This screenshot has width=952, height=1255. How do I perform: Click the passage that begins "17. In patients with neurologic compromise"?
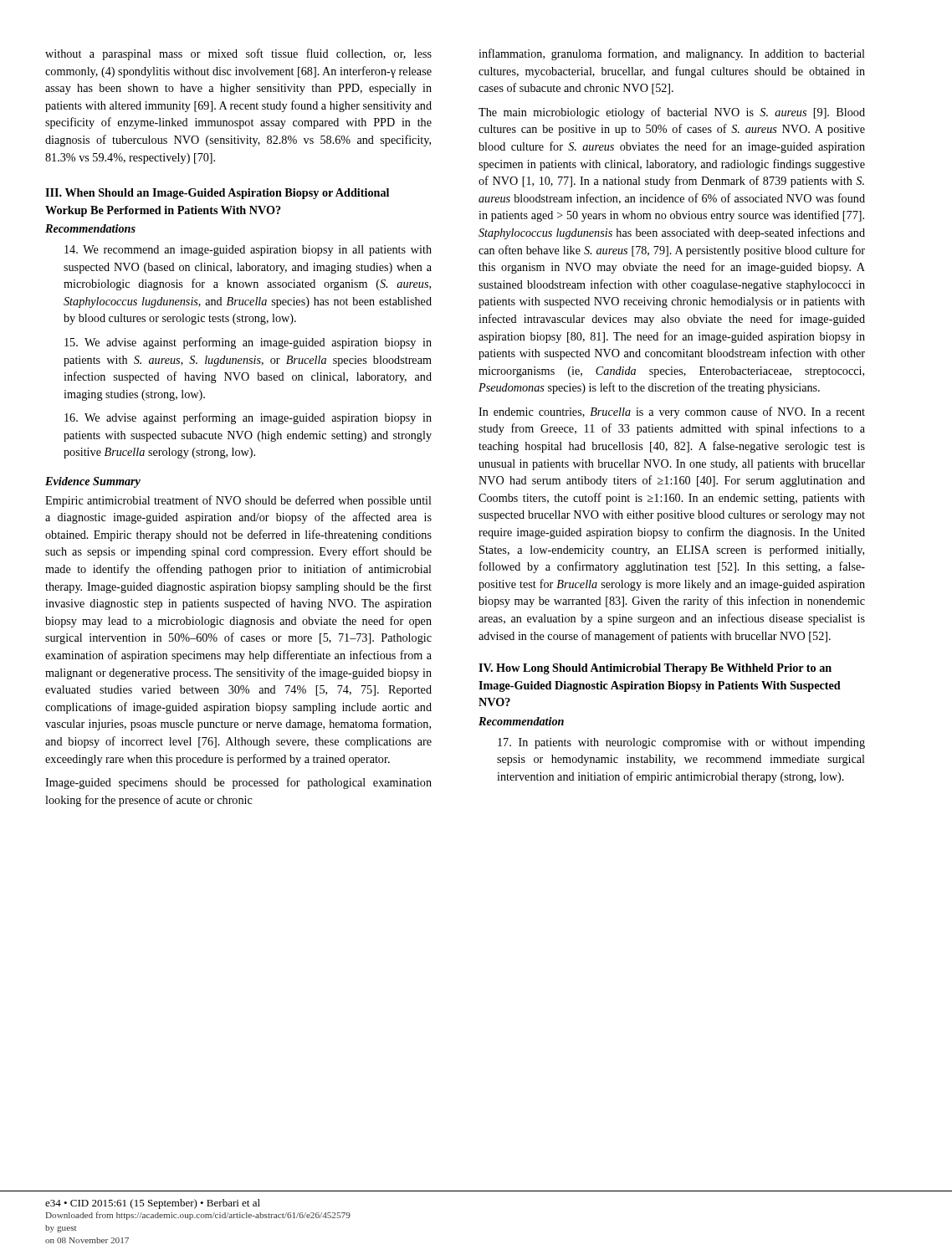681,759
